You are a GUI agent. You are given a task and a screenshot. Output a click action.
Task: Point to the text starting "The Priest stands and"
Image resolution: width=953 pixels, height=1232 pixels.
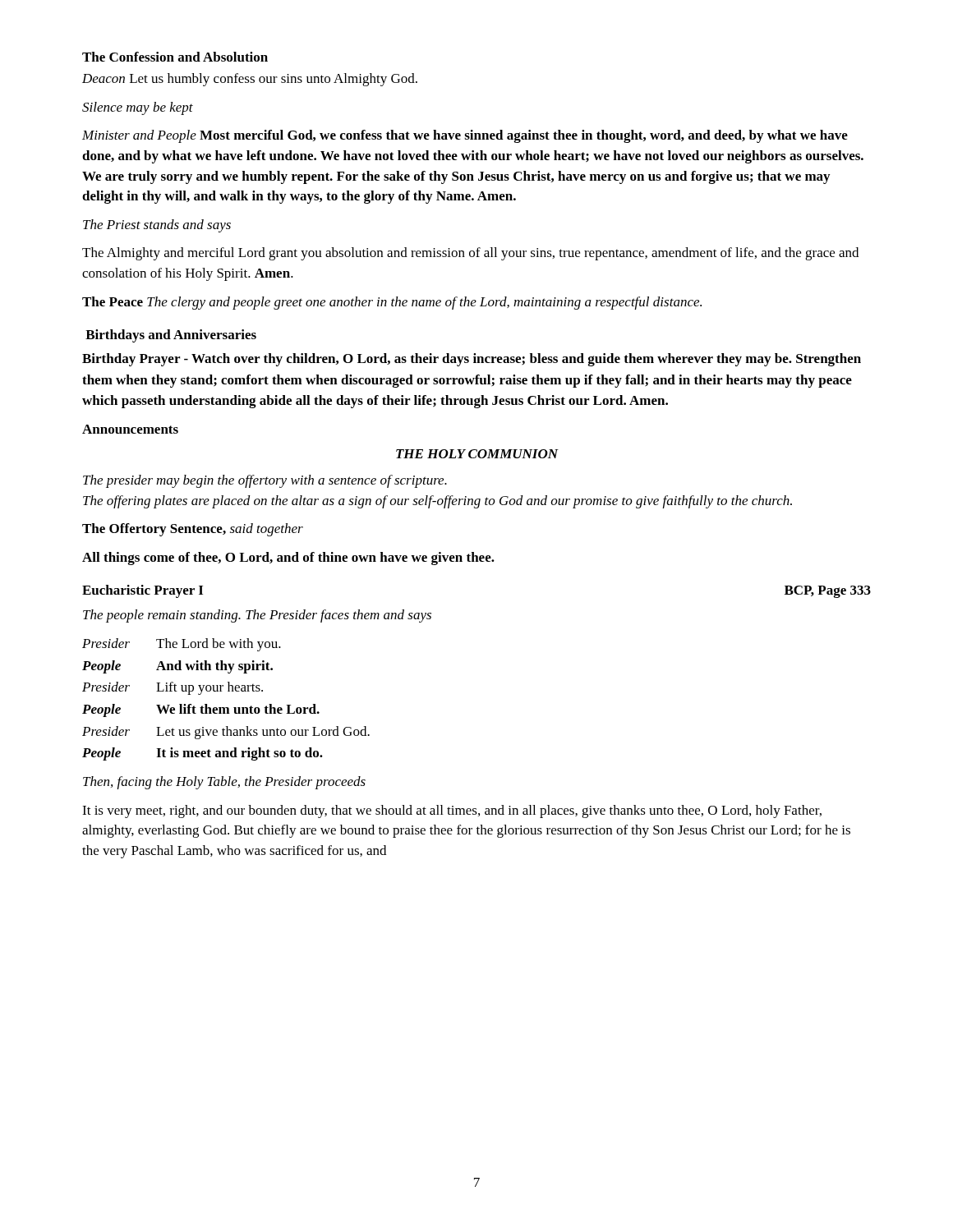pyautogui.click(x=157, y=225)
